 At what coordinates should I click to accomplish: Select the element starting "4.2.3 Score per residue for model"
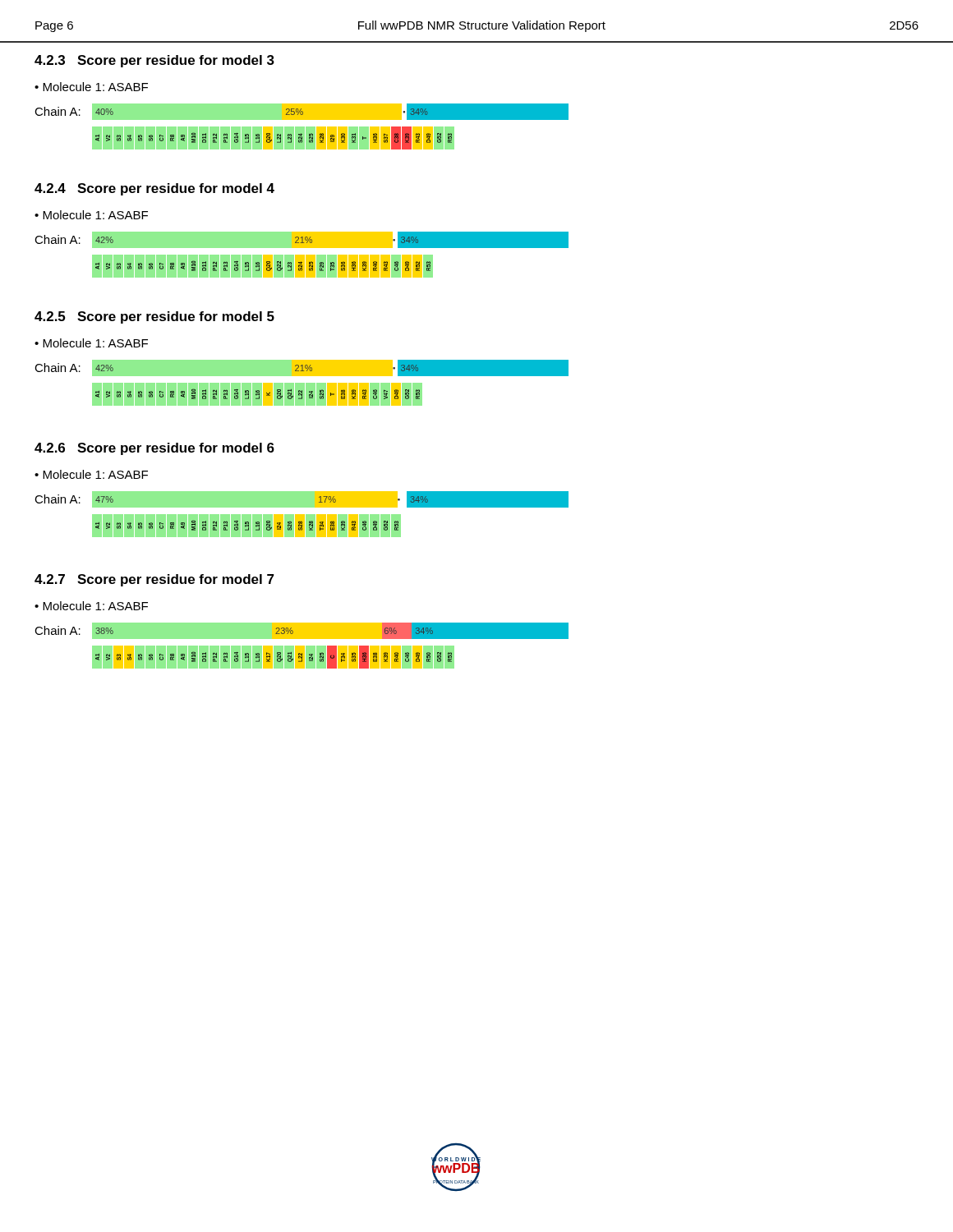pos(154,60)
